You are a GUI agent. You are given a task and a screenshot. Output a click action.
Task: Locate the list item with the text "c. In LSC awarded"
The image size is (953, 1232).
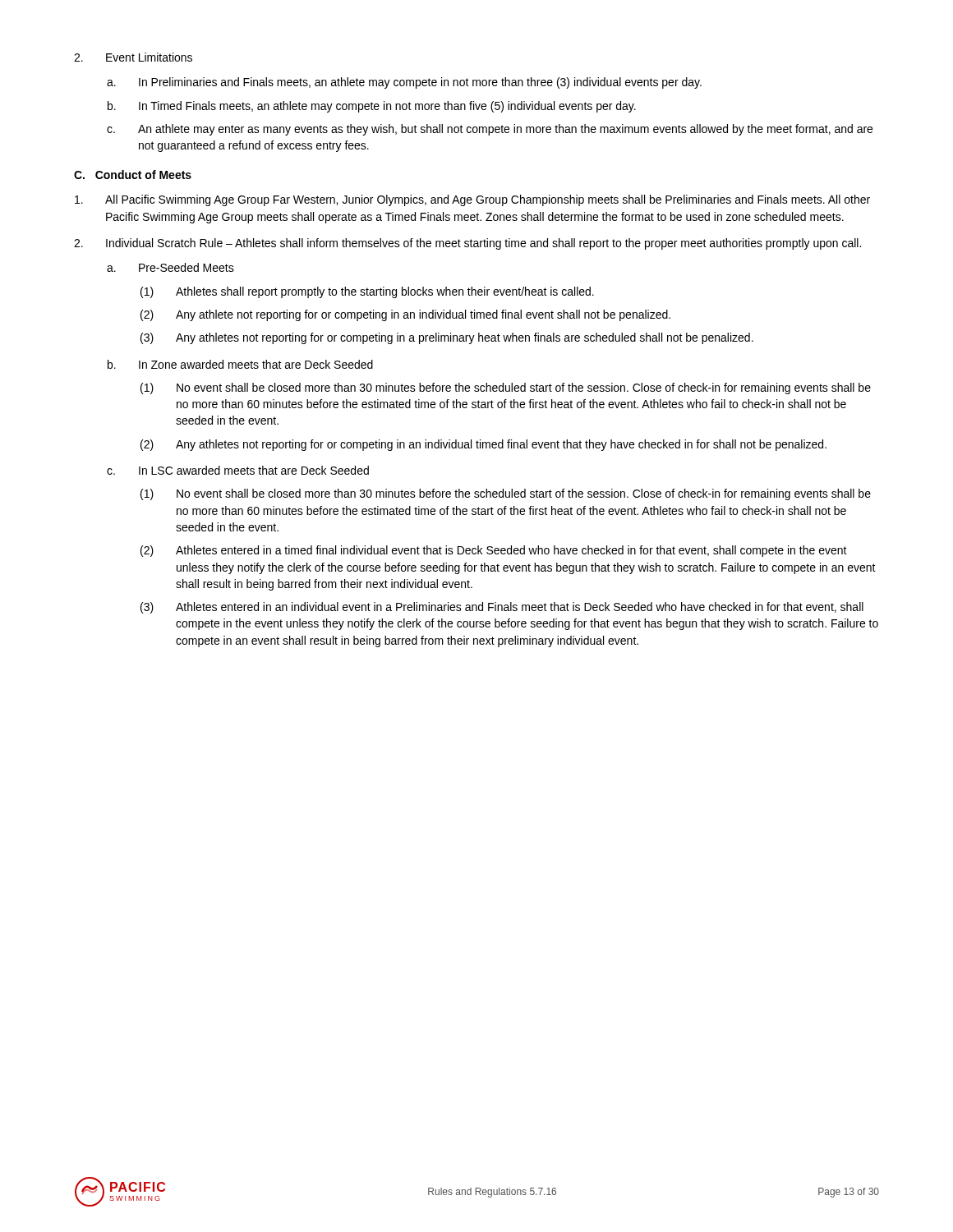[x=238, y=470]
